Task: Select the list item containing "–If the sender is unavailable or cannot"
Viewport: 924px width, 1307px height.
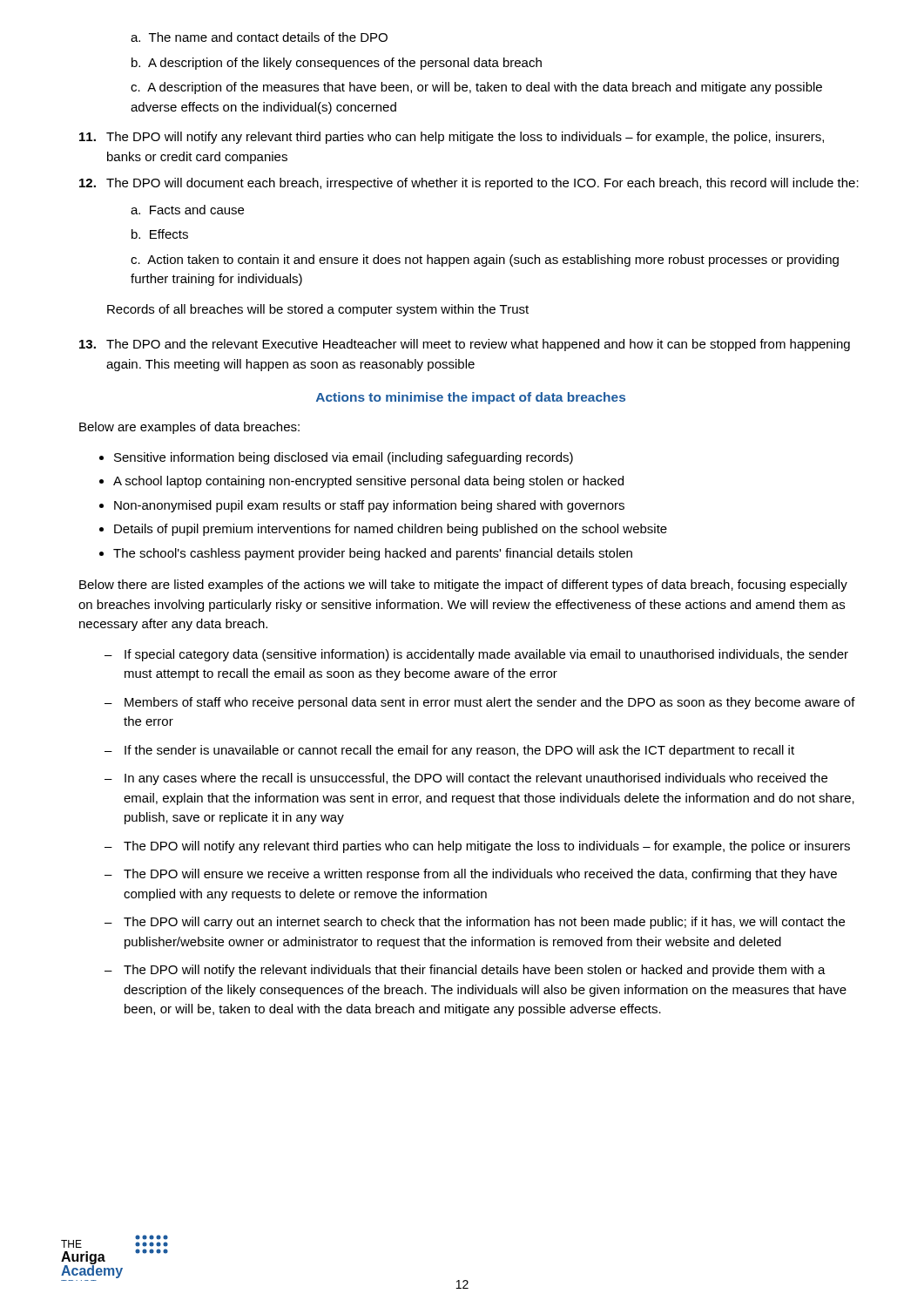Action: coord(471,750)
